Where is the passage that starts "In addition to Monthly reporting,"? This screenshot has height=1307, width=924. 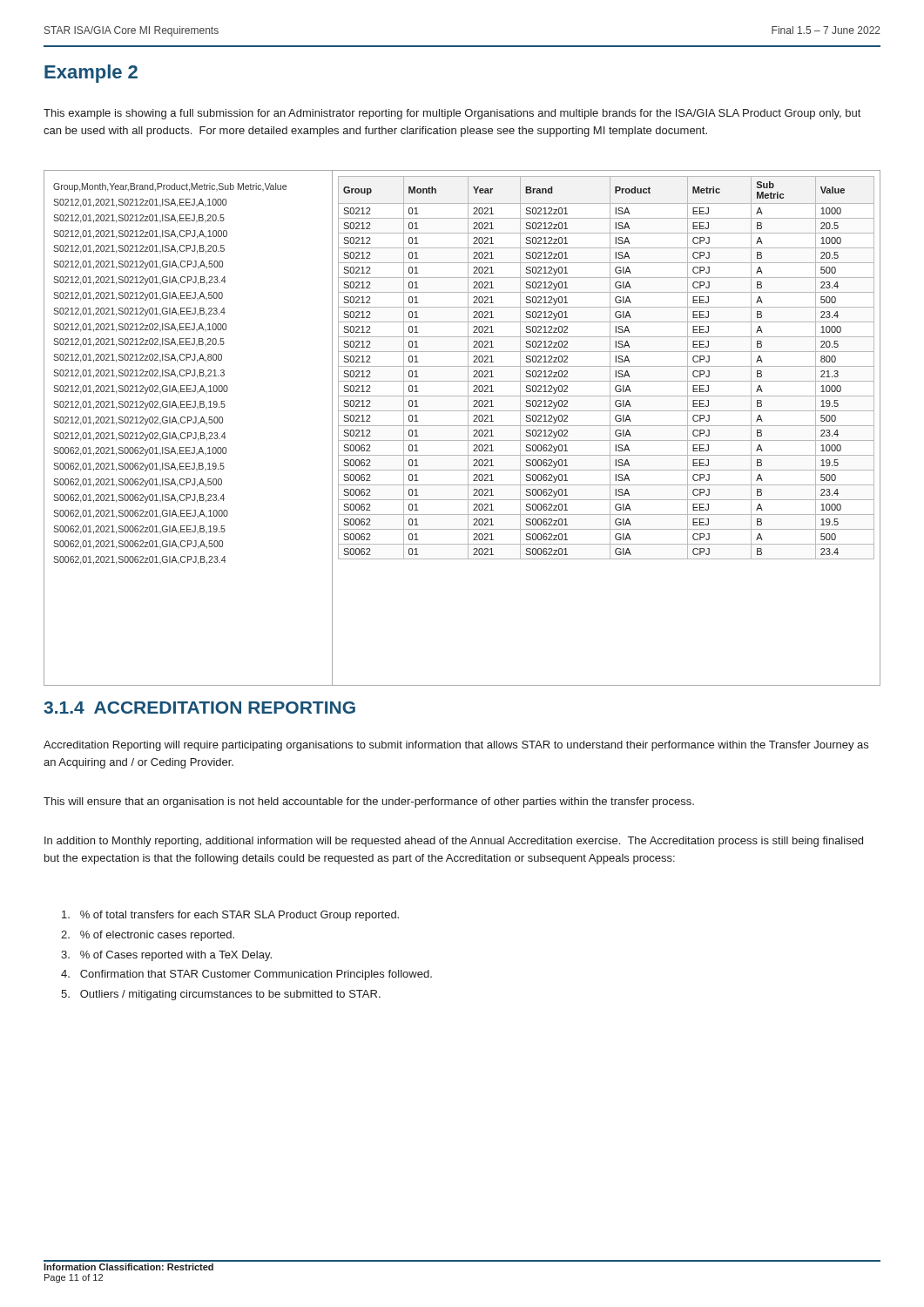click(x=454, y=849)
